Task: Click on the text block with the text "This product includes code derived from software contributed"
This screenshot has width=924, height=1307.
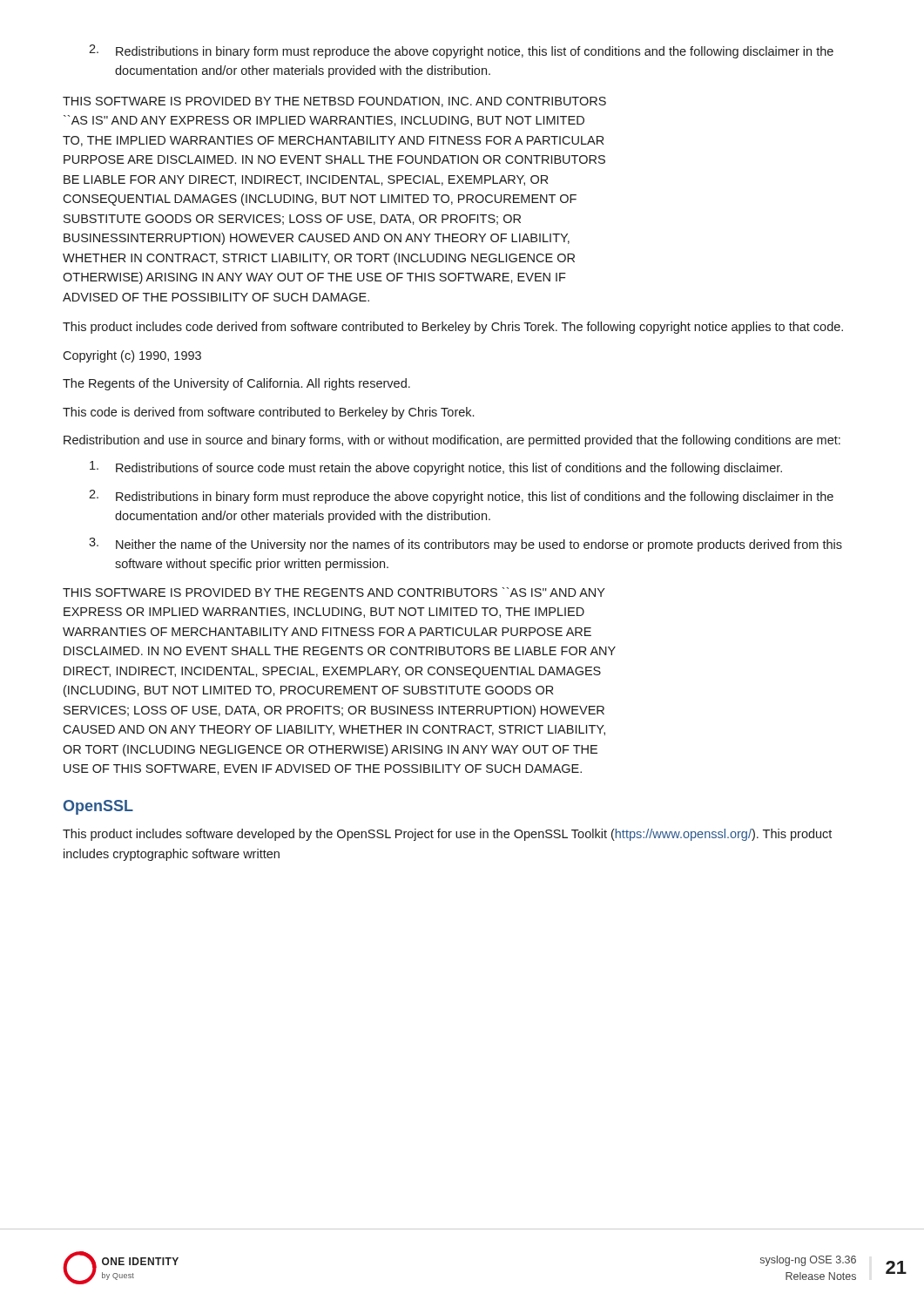Action: (x=453, y=327)
